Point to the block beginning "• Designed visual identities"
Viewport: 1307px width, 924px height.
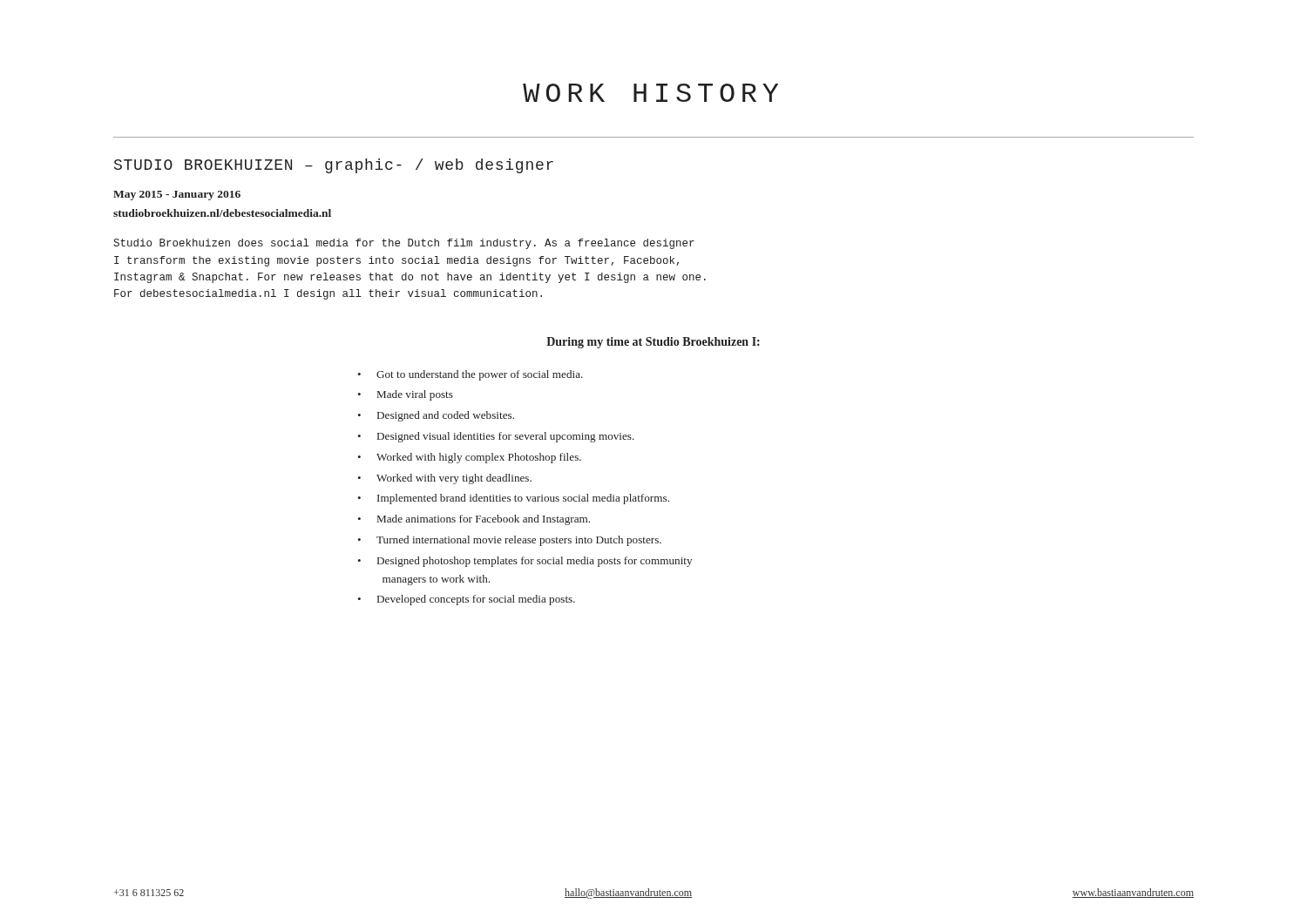tap(496, 437)
